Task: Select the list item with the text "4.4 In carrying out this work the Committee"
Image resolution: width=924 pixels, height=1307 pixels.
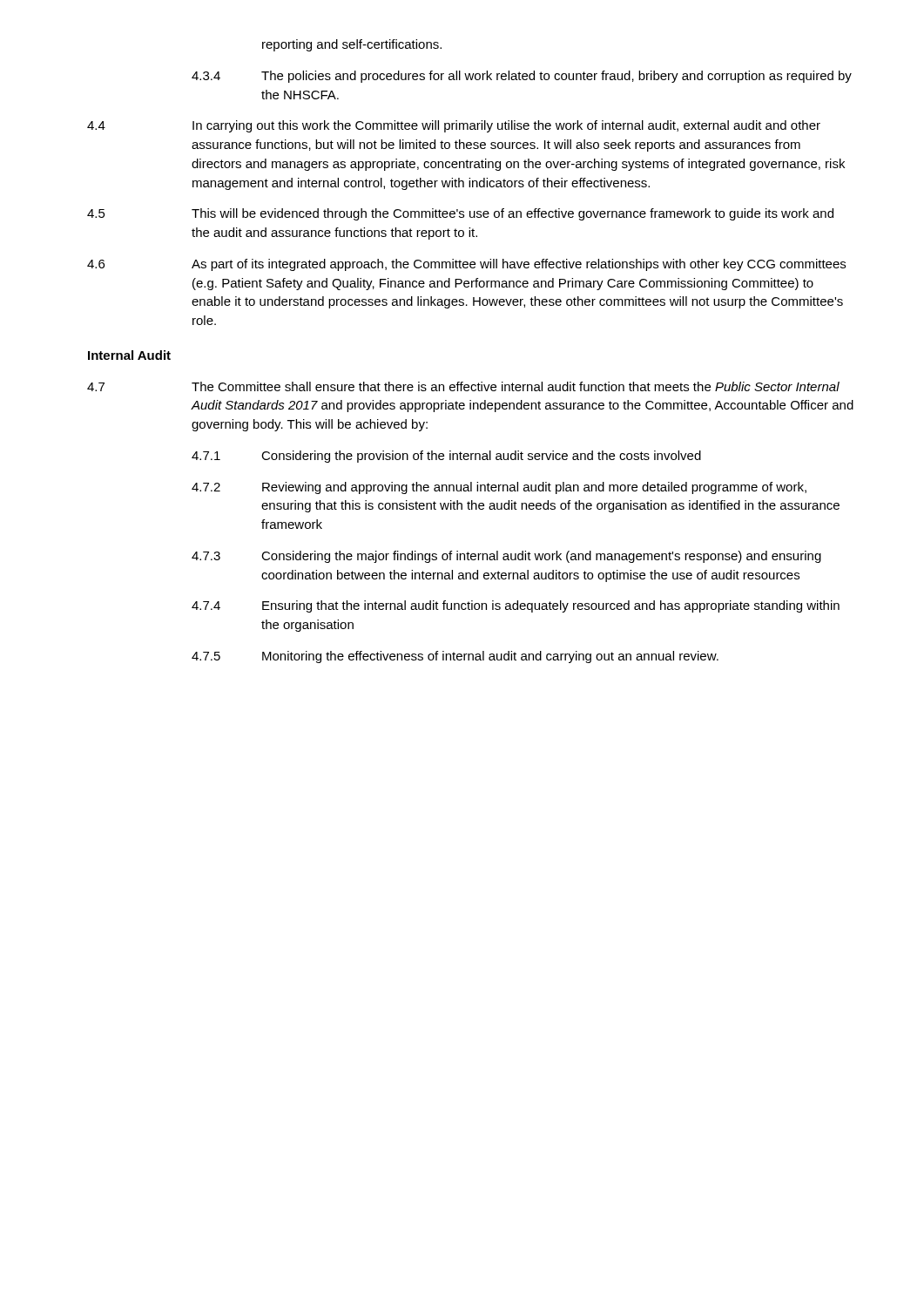Action: (x=471, y=154)
